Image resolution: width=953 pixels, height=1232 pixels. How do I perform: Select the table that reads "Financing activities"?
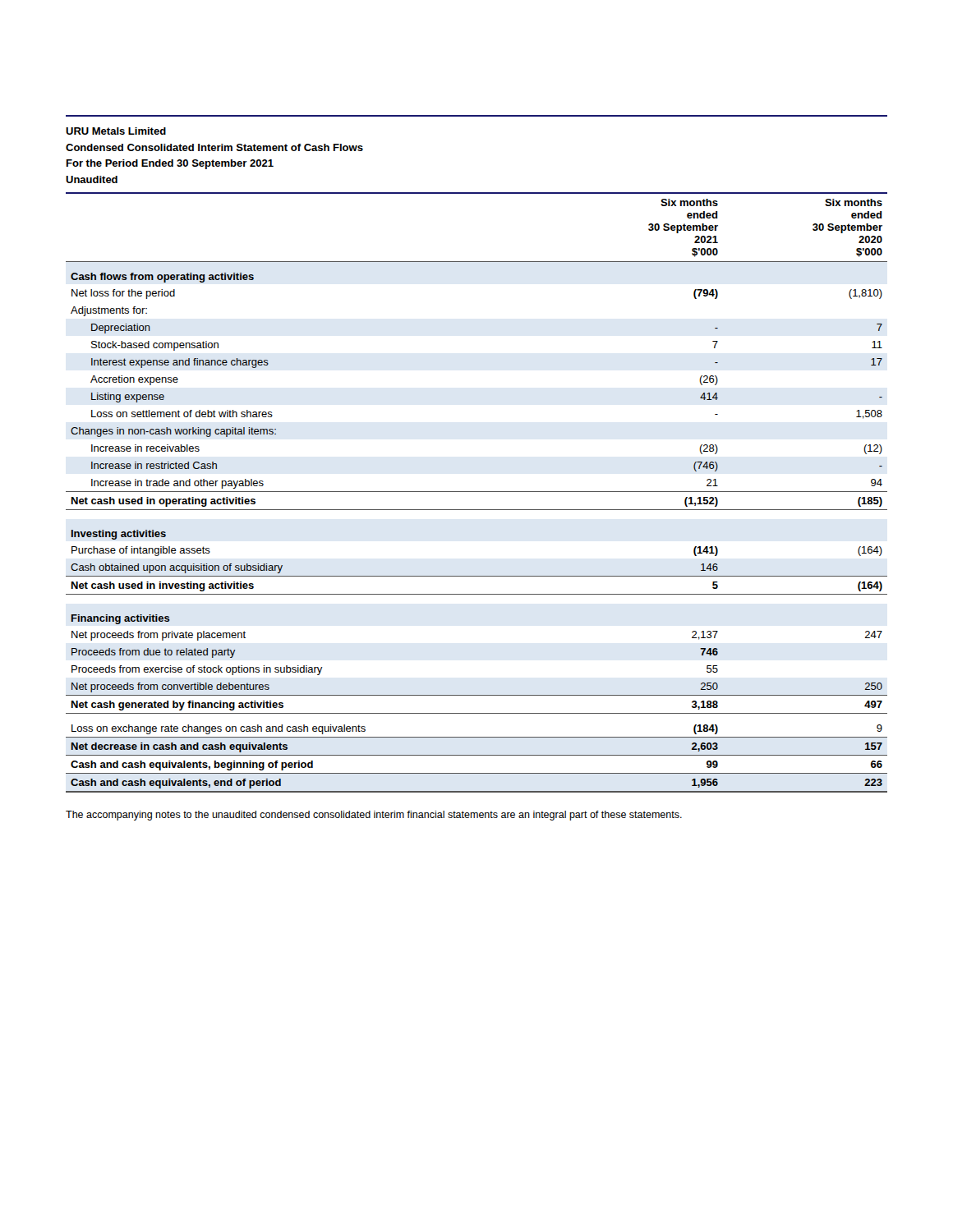(x=476, y=493)
